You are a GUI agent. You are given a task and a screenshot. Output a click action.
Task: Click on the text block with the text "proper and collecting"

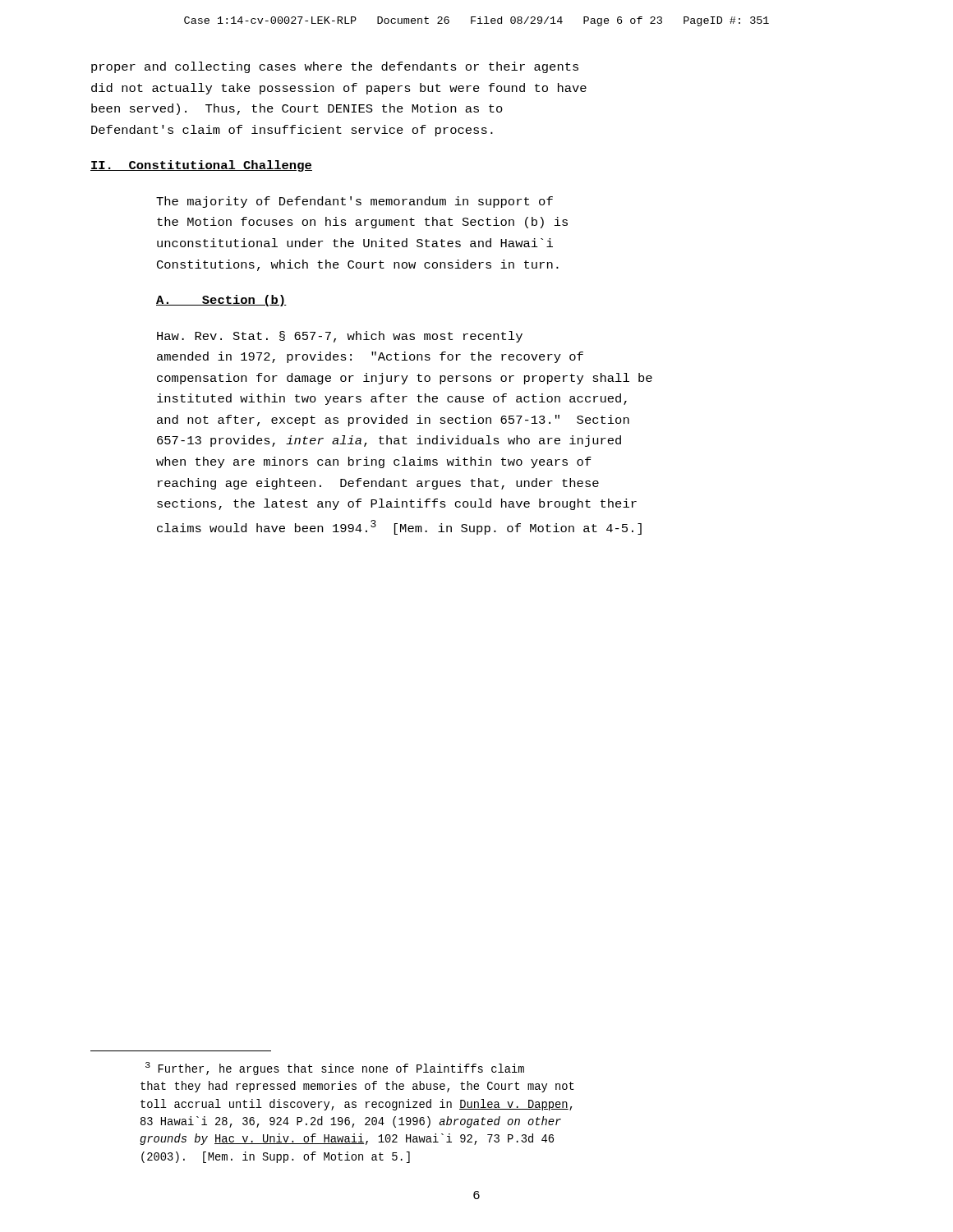pos(339,99)
